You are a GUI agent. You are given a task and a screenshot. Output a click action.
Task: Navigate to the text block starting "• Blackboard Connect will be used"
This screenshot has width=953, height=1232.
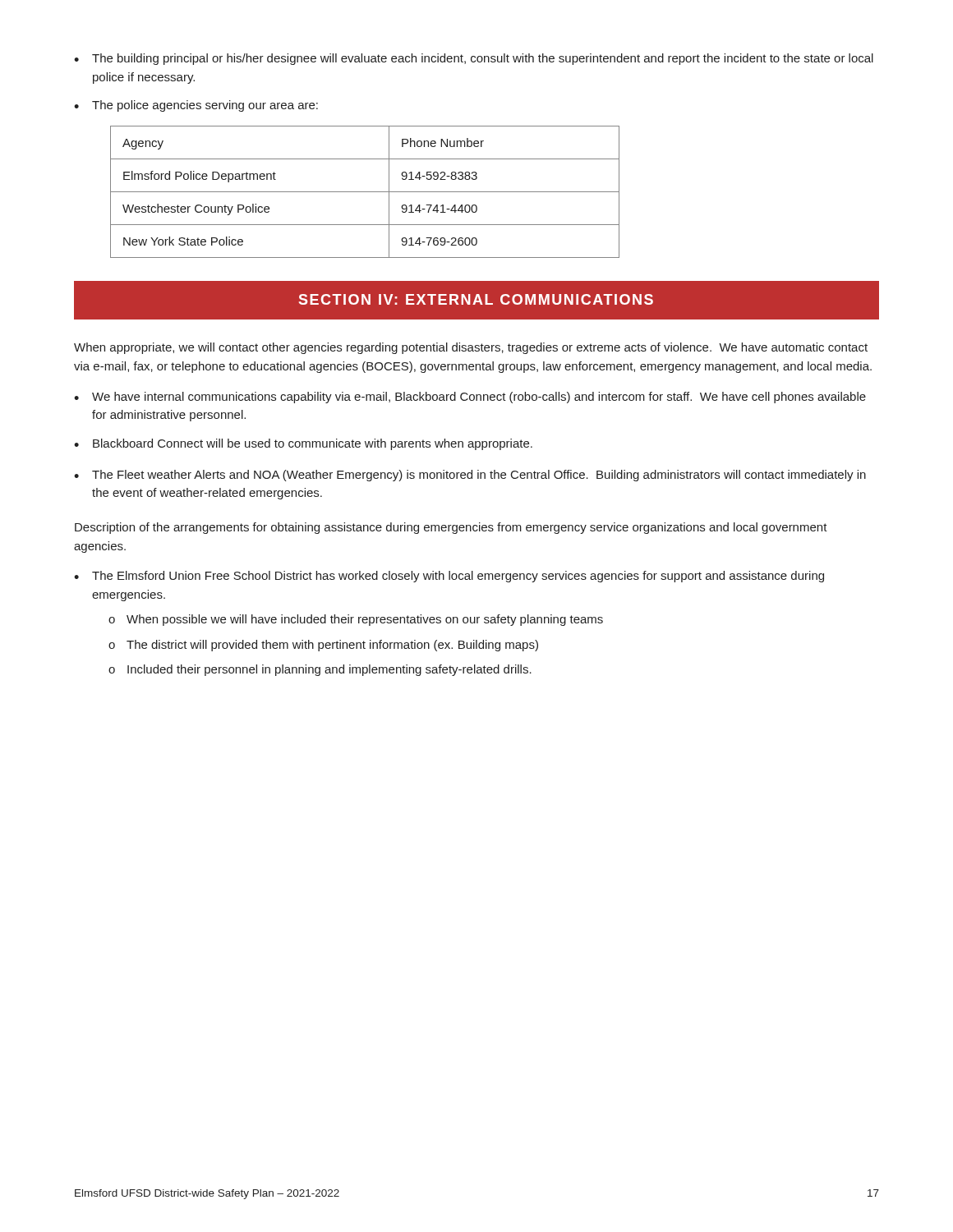476,445
